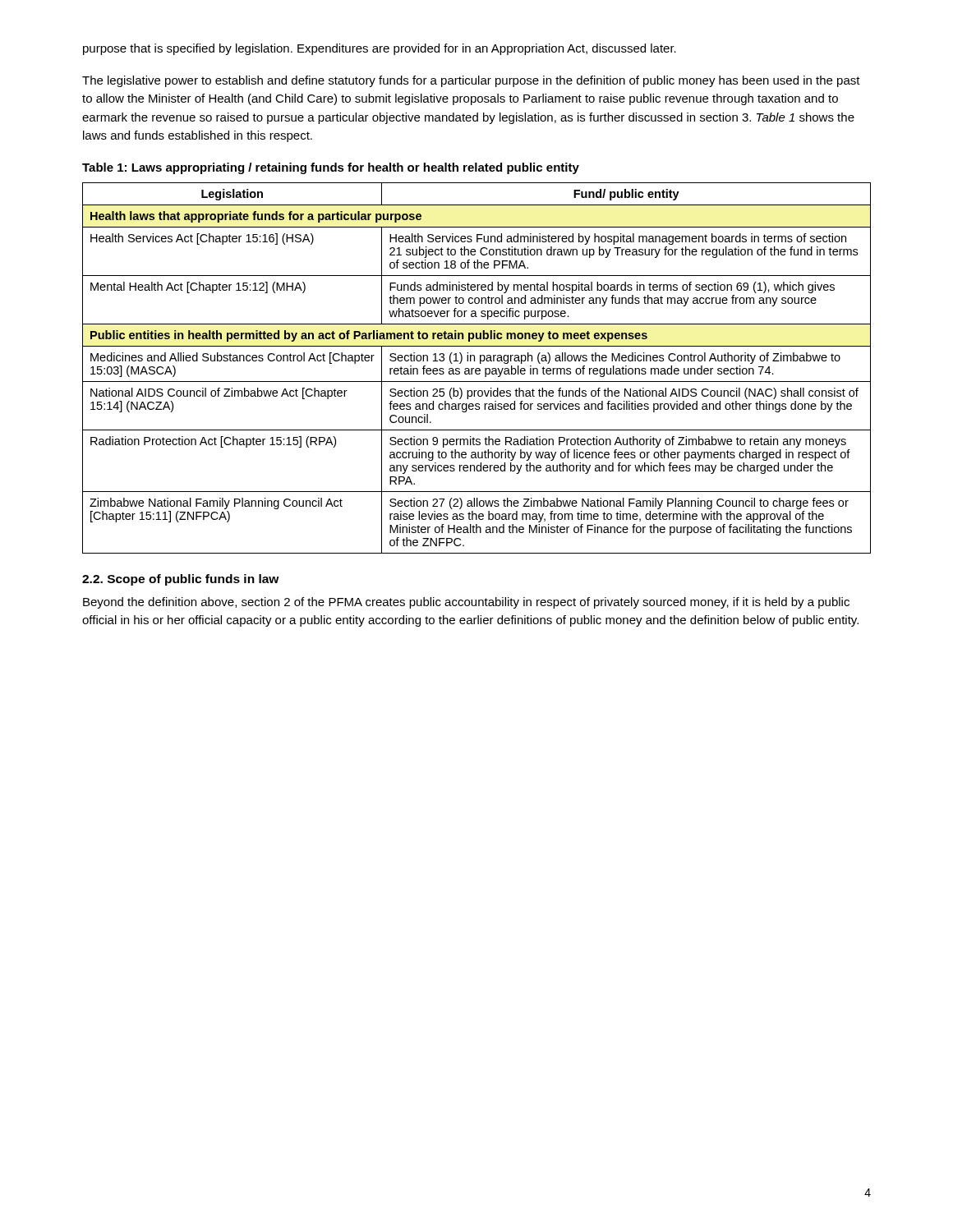This screenshot has height=1232, width=953.
Task: Point to "2.2. Scope of public funds in law"
Action: pos(180,578)
